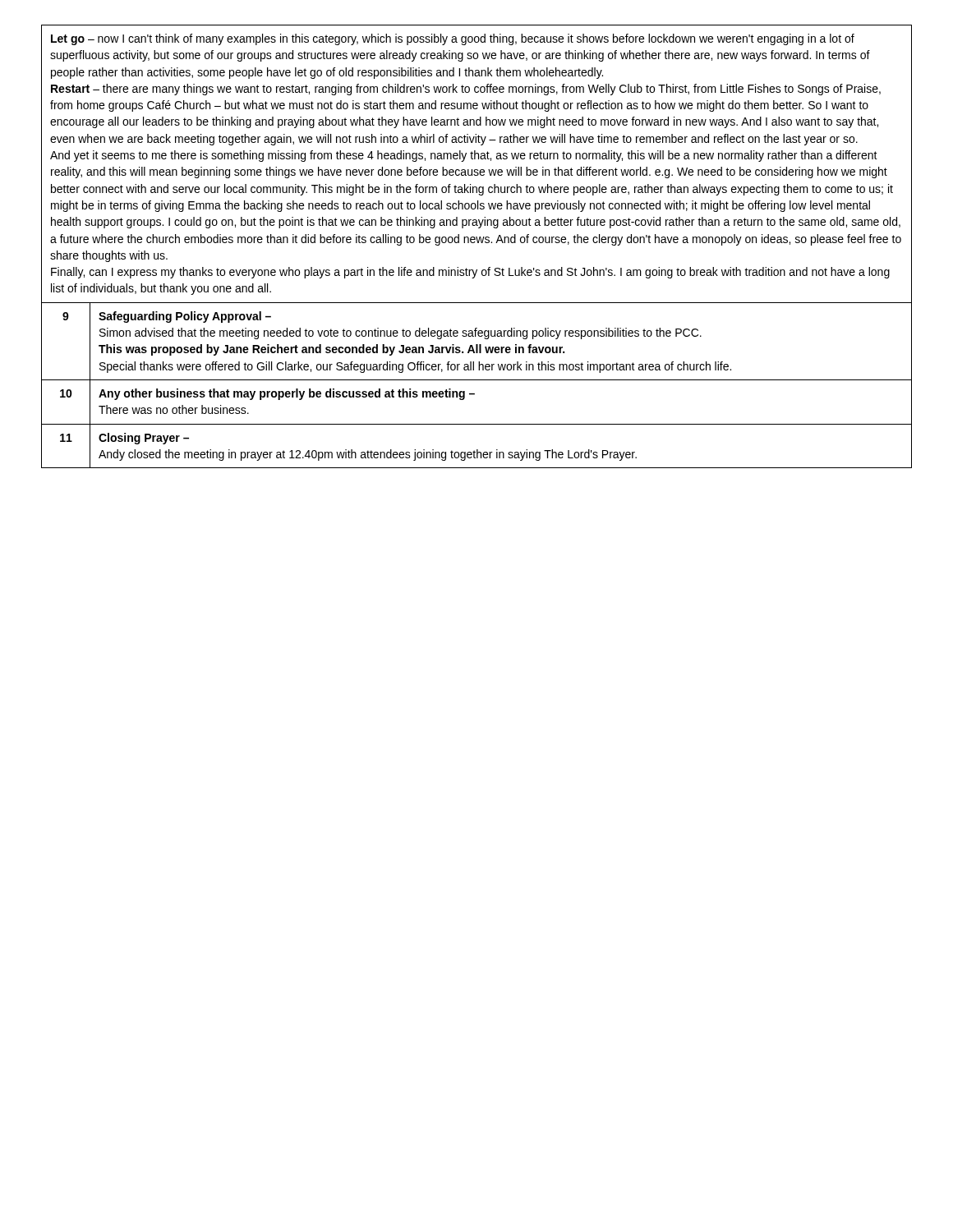Where does it say "Safeguarding Policy Approval –"?
The width and height of the screenshot is (953, 1232).
click(185, 317)
